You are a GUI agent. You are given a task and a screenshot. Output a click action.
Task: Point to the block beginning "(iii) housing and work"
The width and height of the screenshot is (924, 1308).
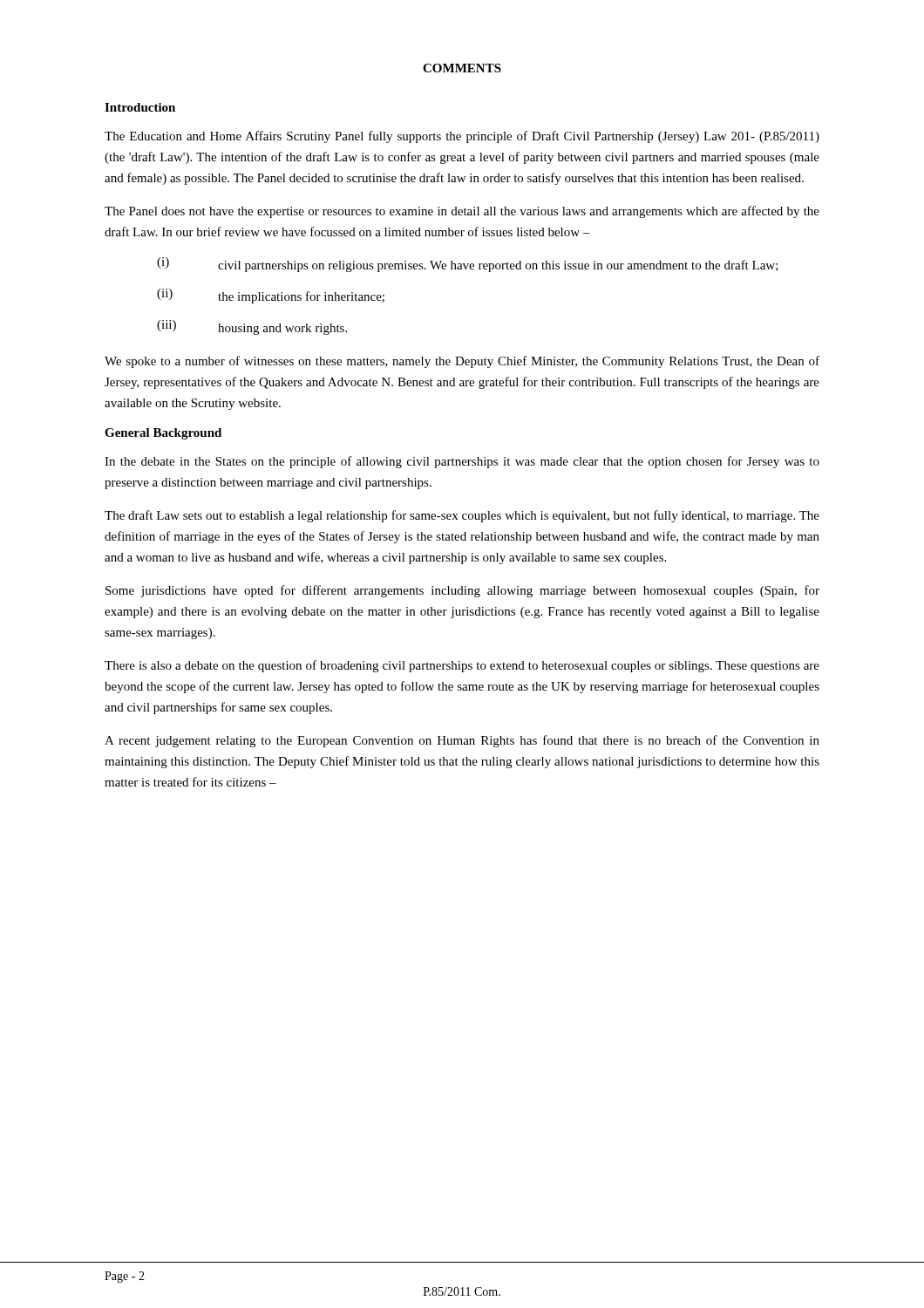coord(252,327)
